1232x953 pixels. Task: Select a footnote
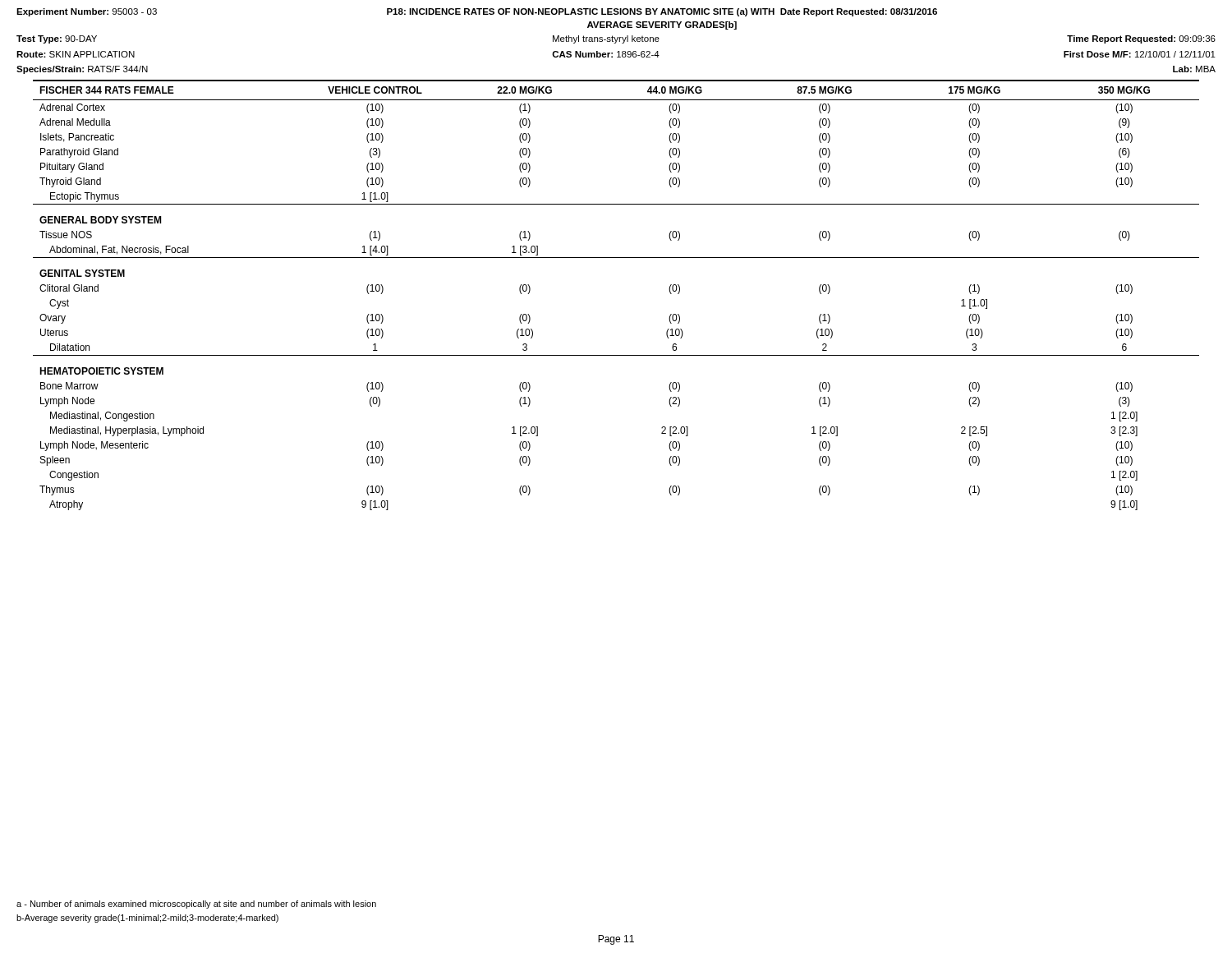pyautogui.click(x=196, y=910)
